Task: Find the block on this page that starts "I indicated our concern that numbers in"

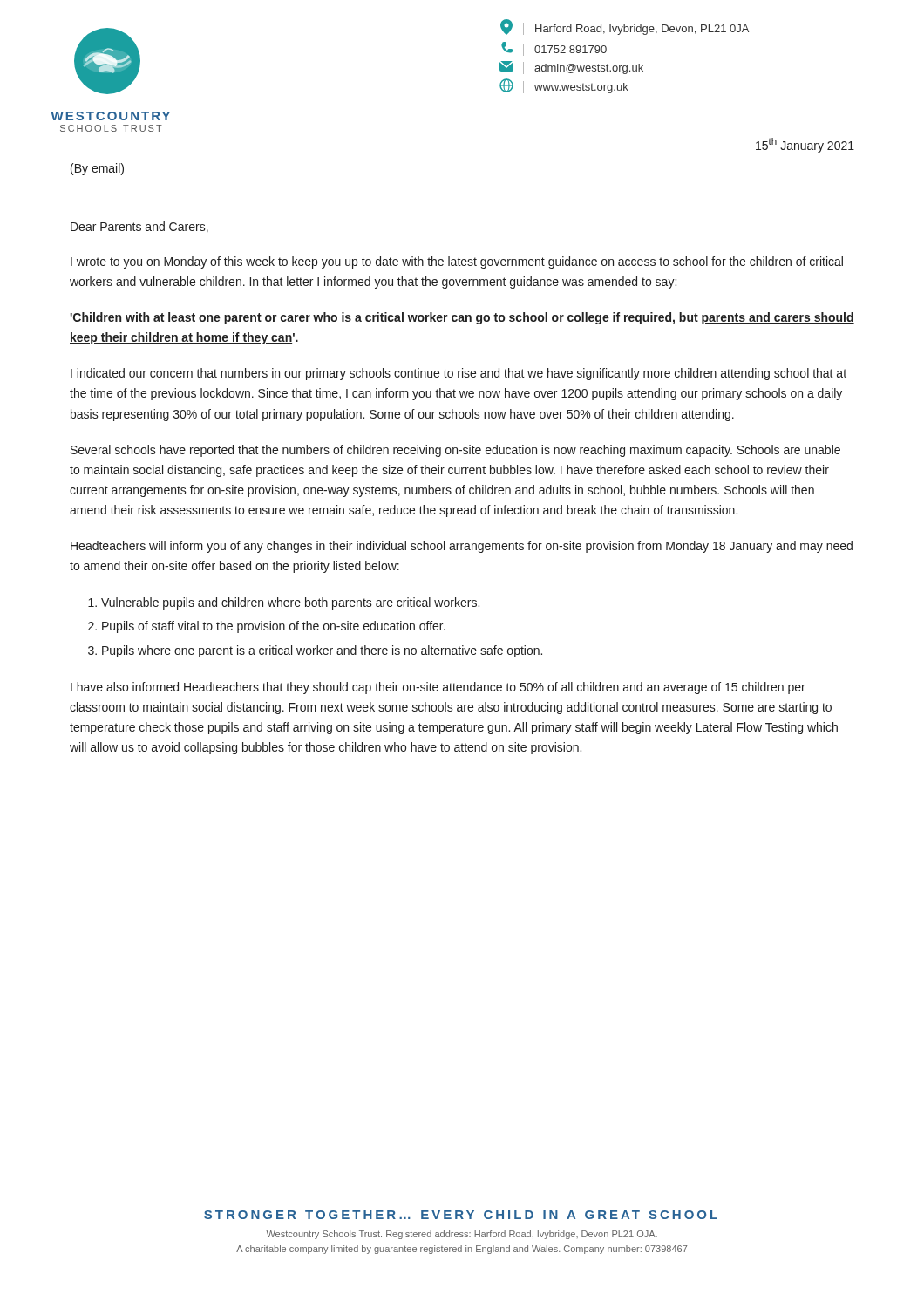Action: coord(458,394)
